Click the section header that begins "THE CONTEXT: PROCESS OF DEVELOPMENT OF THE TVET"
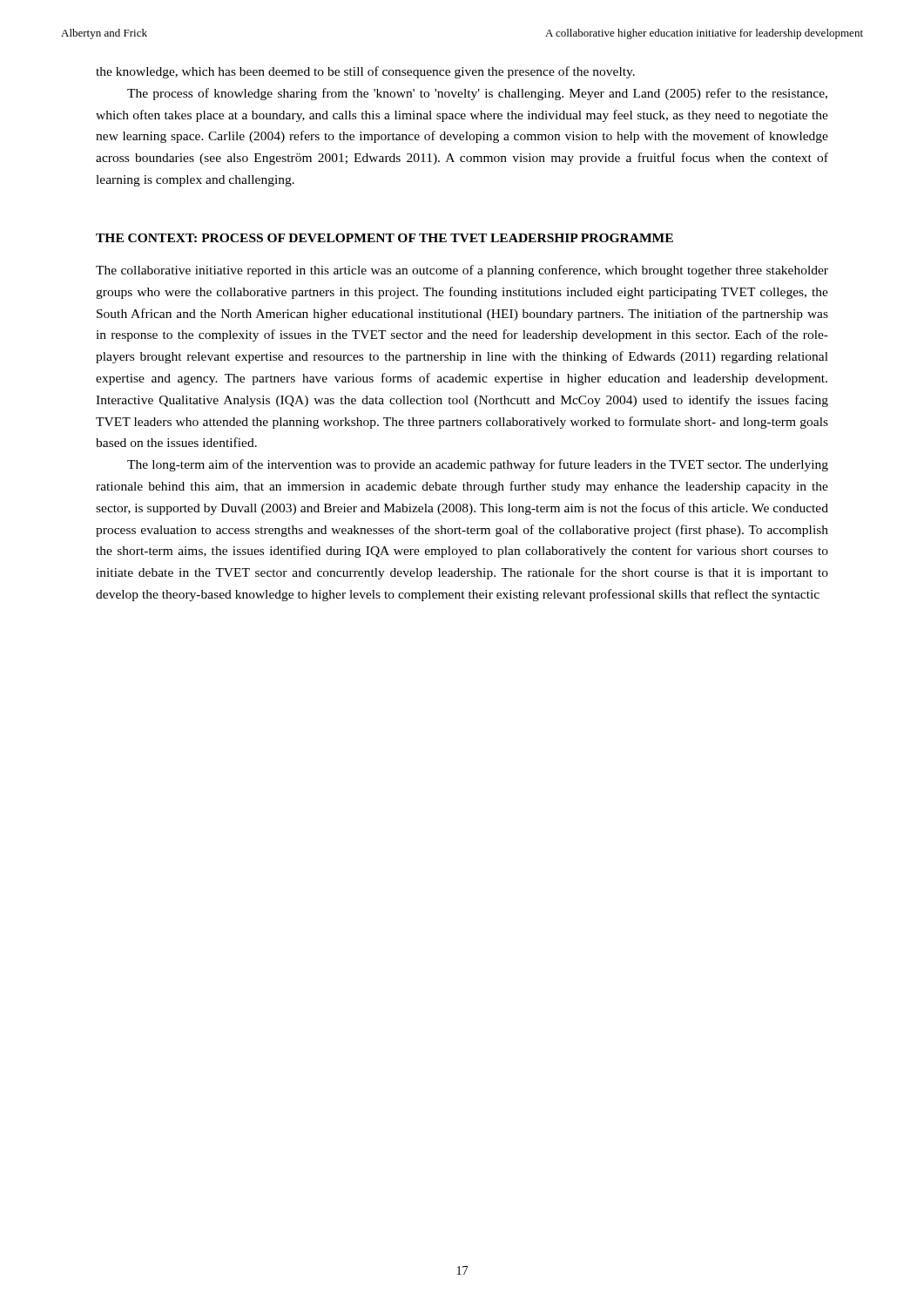This screenshot has height=1307, width=924. pyautogui.click(x=385, y=237)
